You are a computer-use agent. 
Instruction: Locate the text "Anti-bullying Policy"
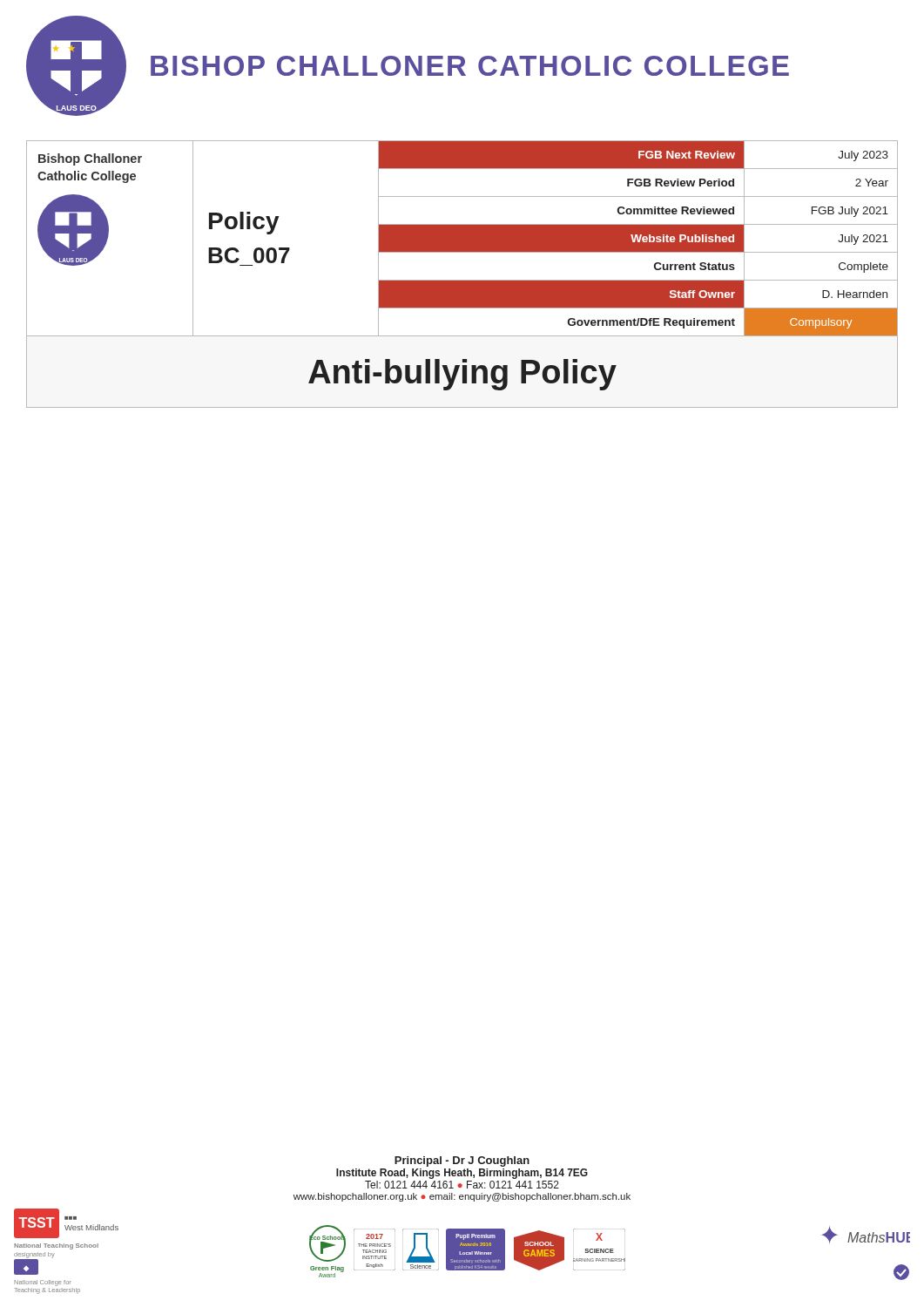pyautogui.click(x=462, y=372)
